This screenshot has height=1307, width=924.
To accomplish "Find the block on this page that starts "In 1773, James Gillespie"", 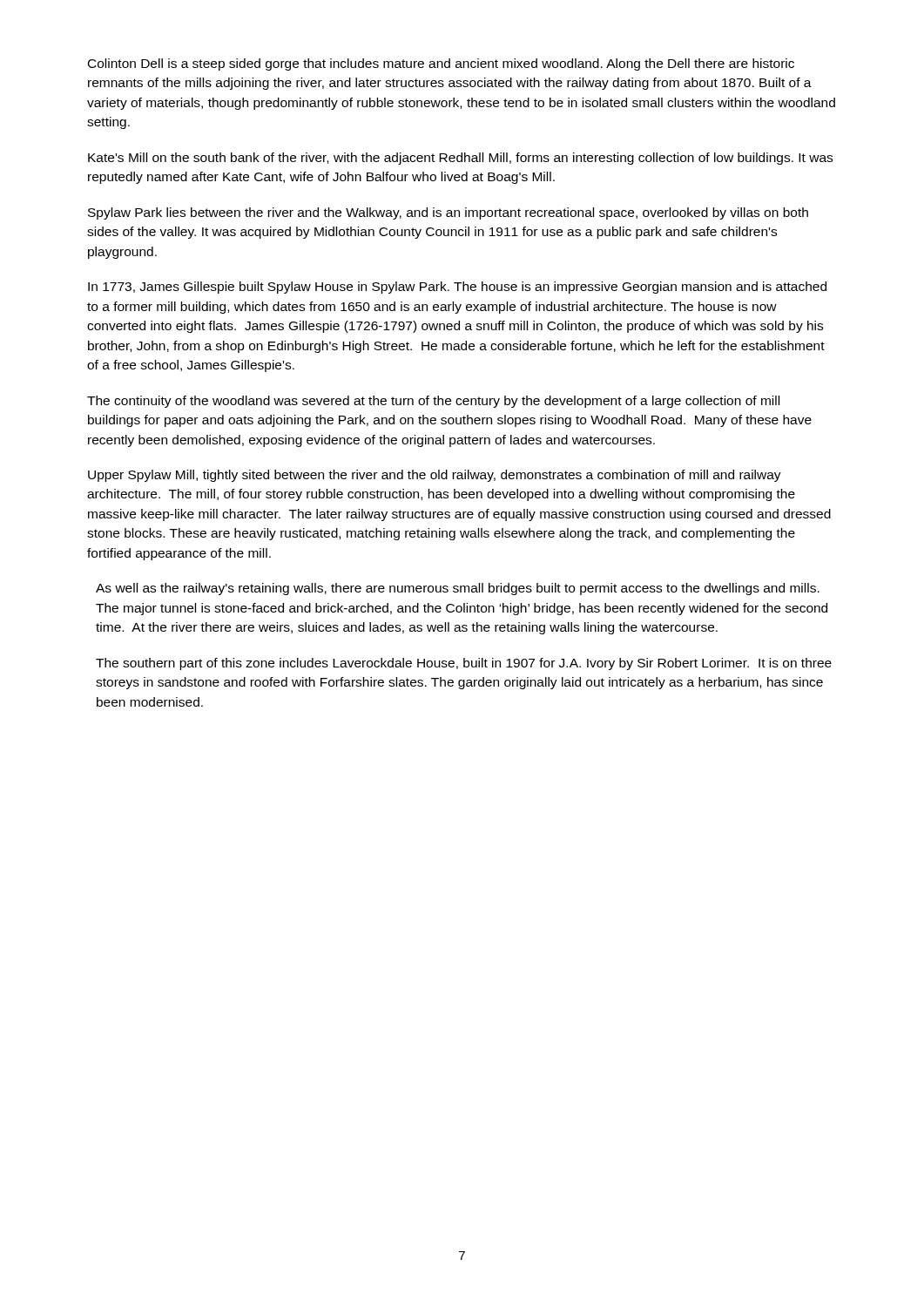I will tap(457, 326).
